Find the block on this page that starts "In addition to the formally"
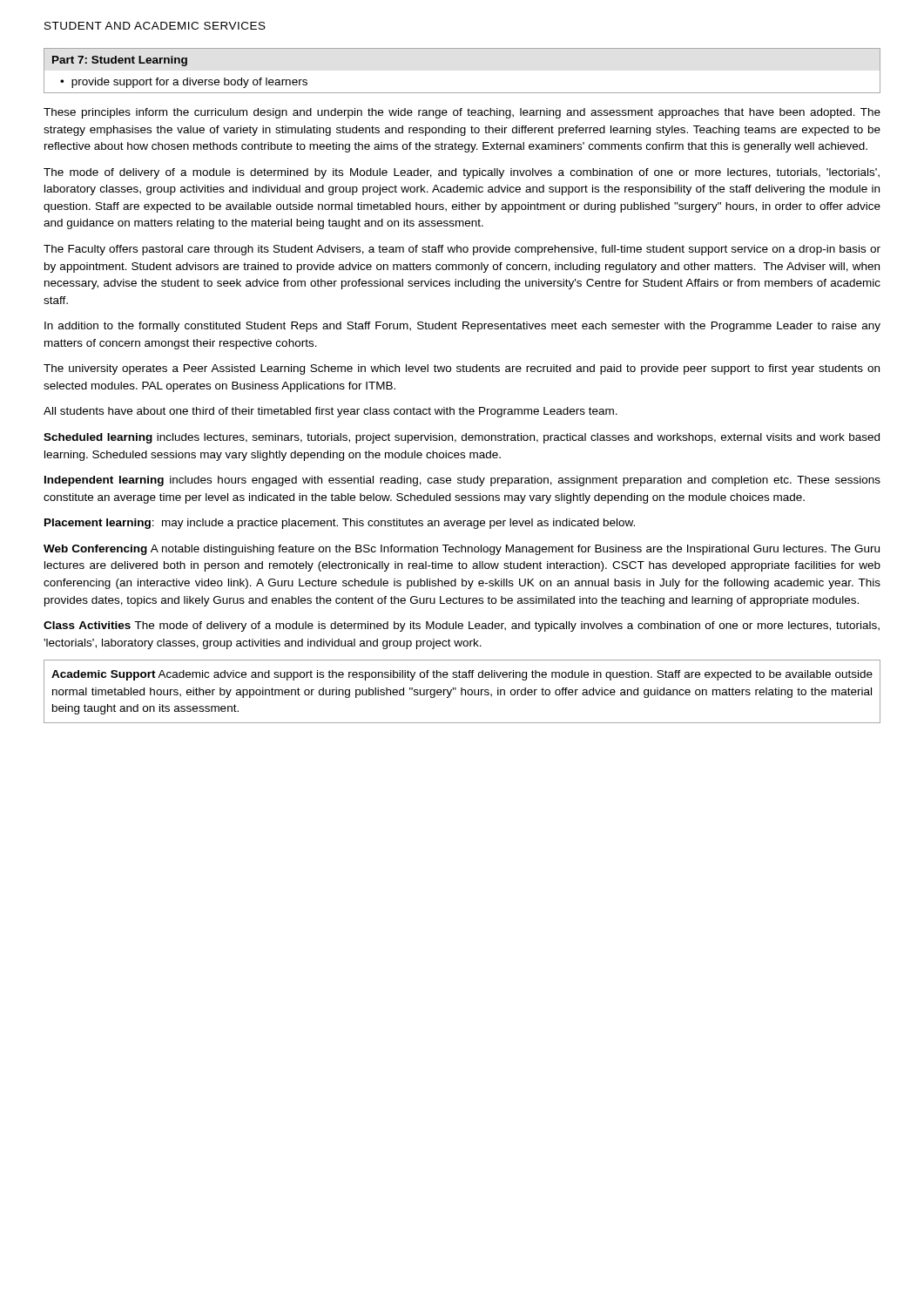The image size is (924, 1307). click(x=462, y=334)
